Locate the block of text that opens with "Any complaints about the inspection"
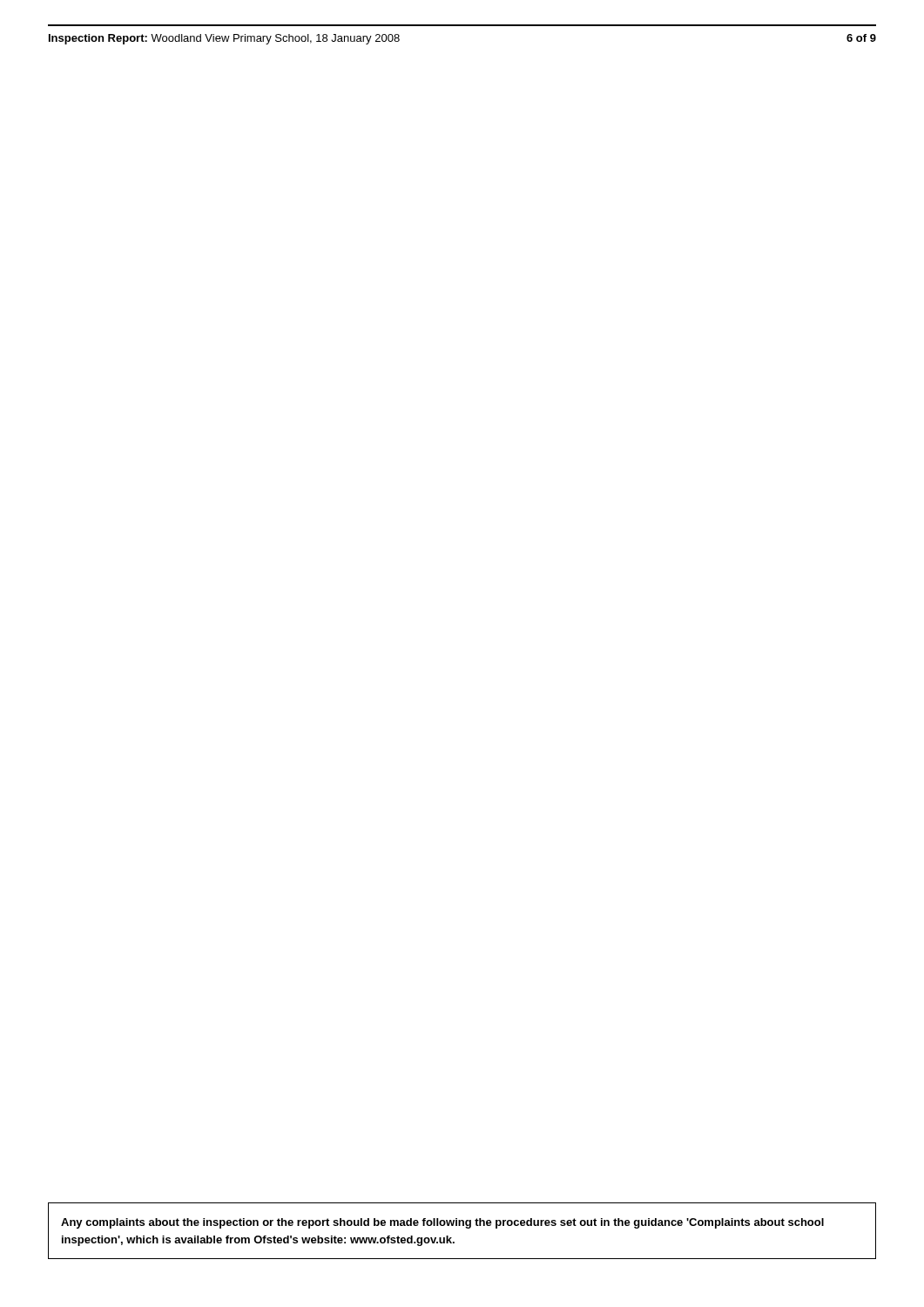This screenshot has width=924, height=1307. 443,1231
